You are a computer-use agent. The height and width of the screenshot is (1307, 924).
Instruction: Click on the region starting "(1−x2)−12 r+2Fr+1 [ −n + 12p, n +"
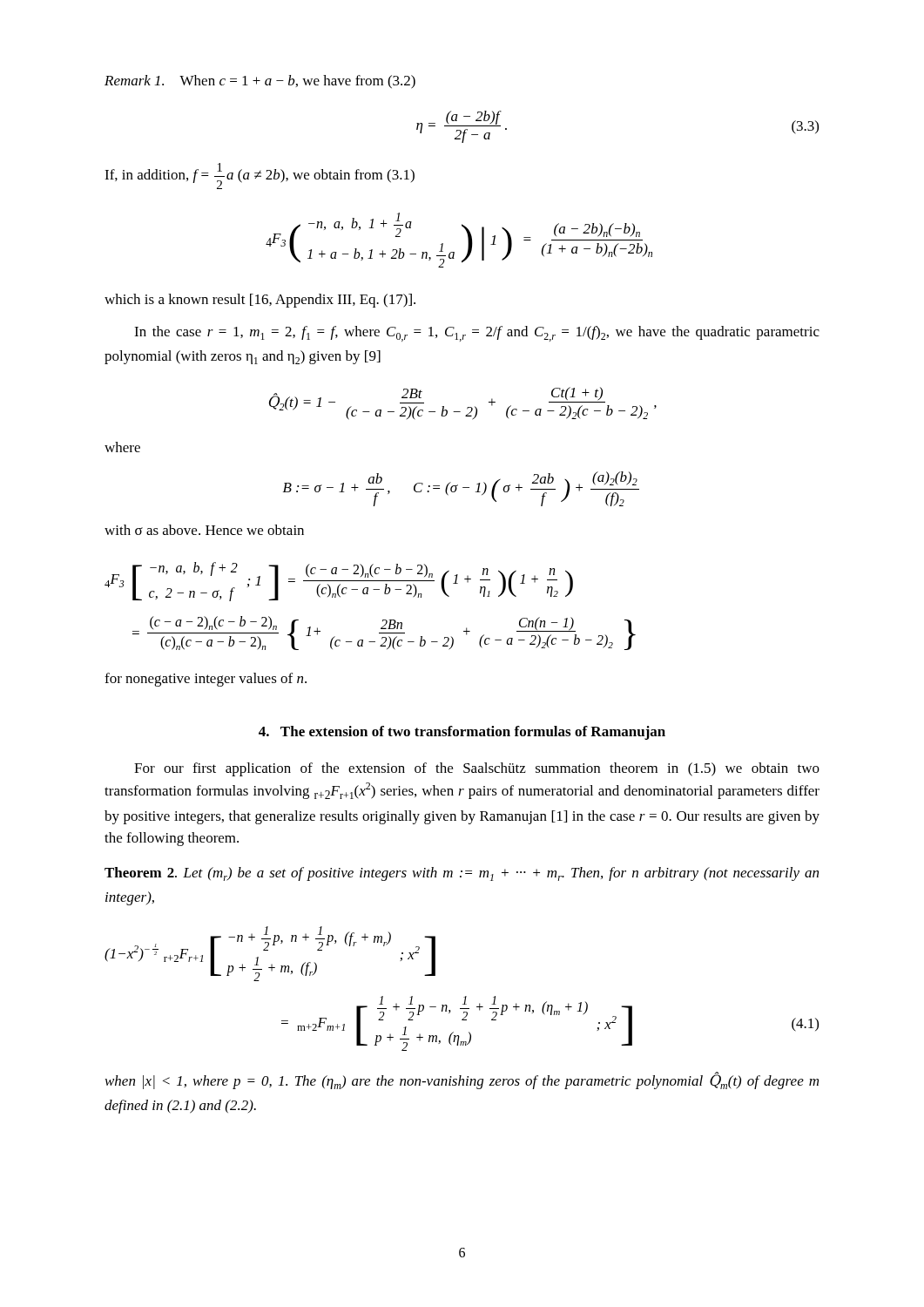point(462,989)
